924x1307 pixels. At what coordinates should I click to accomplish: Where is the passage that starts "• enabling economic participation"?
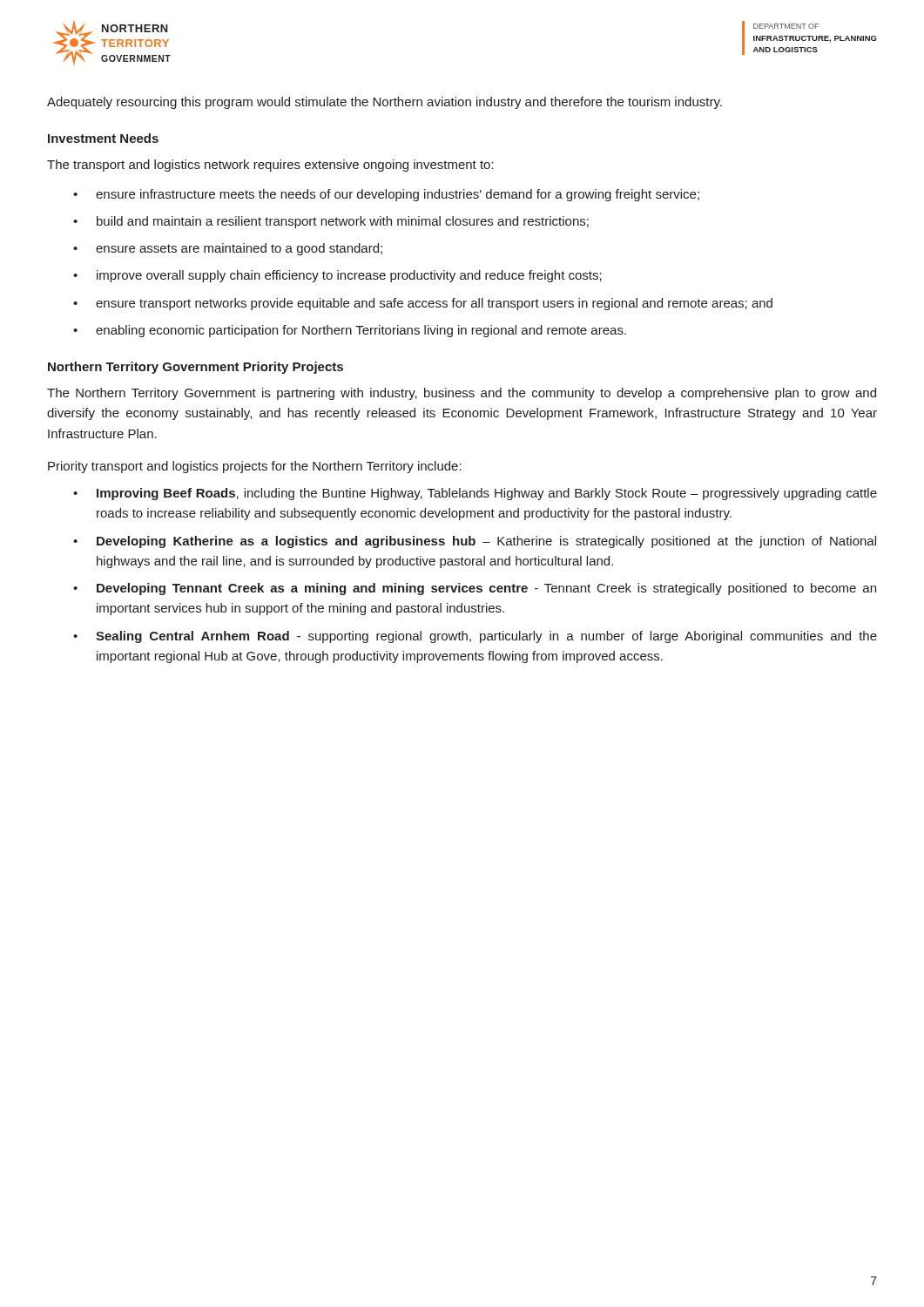pyautogui.click(x=475, y=330)
